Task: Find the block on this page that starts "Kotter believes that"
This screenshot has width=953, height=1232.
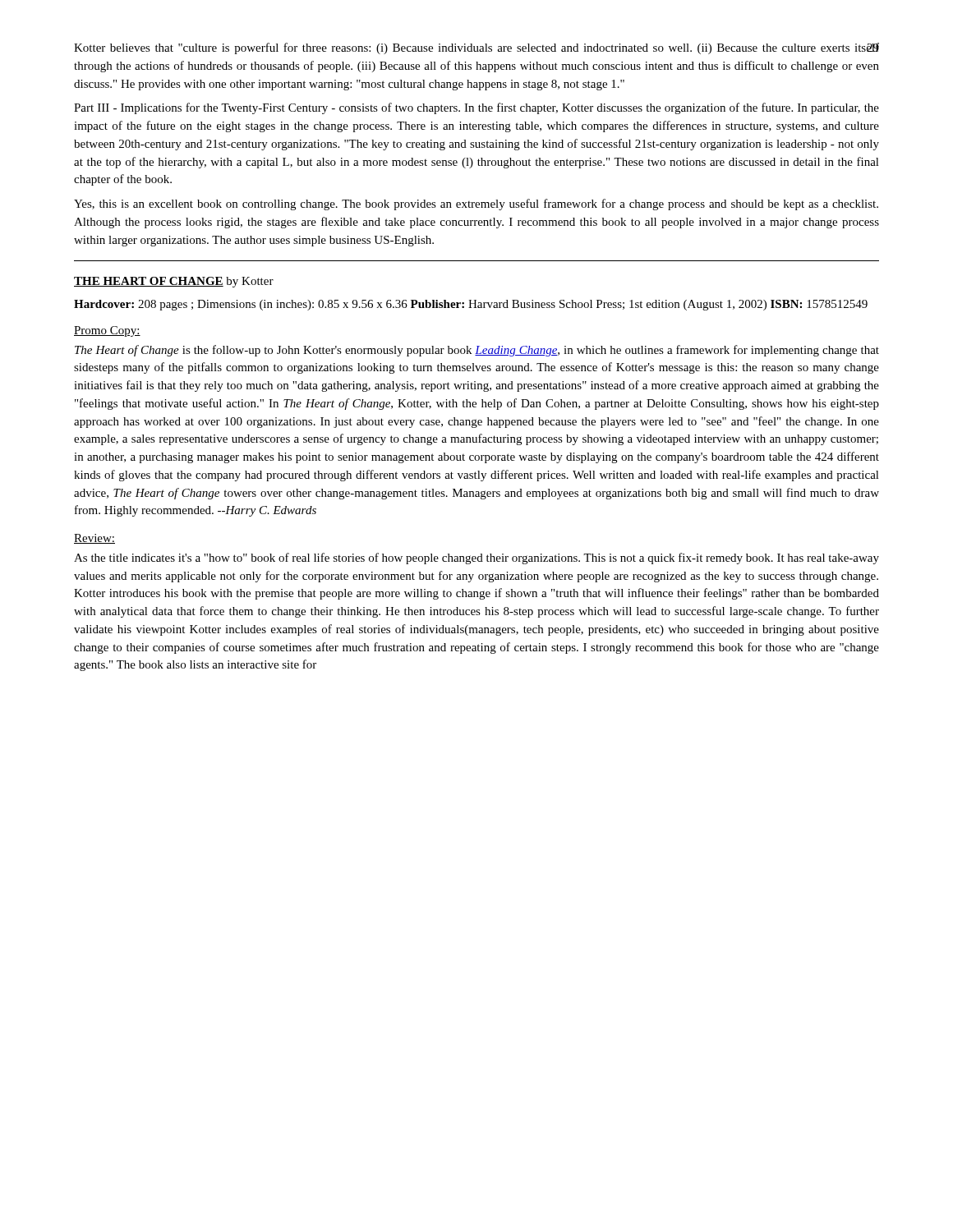Action: (x=476, y=65)
